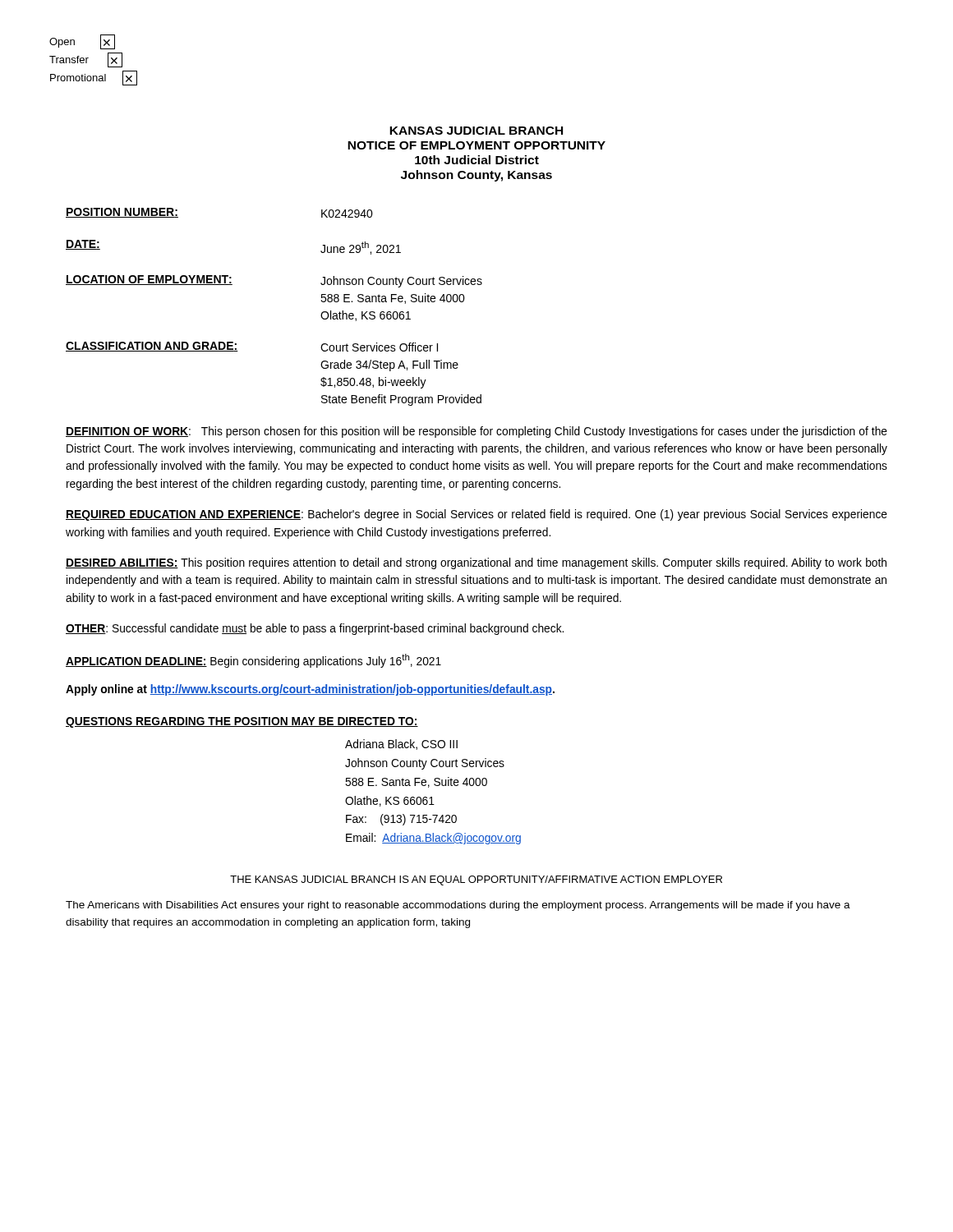
Task: Find the block starting "The Americans with Disabilities Act ensures your"
Action: pos(458,913)
